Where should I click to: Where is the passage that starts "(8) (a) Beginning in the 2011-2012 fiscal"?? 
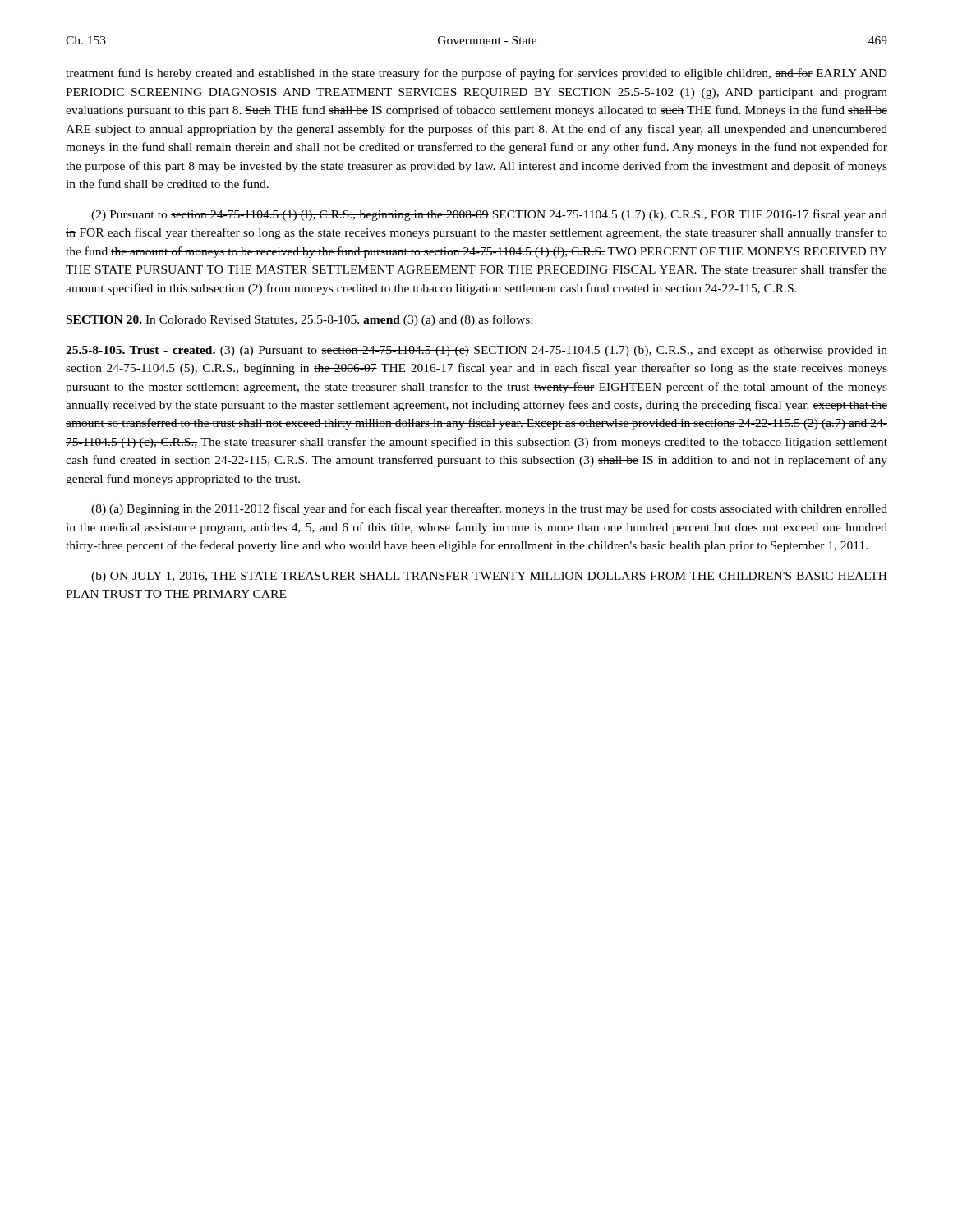pyautogui.click(x=476, y=527)
